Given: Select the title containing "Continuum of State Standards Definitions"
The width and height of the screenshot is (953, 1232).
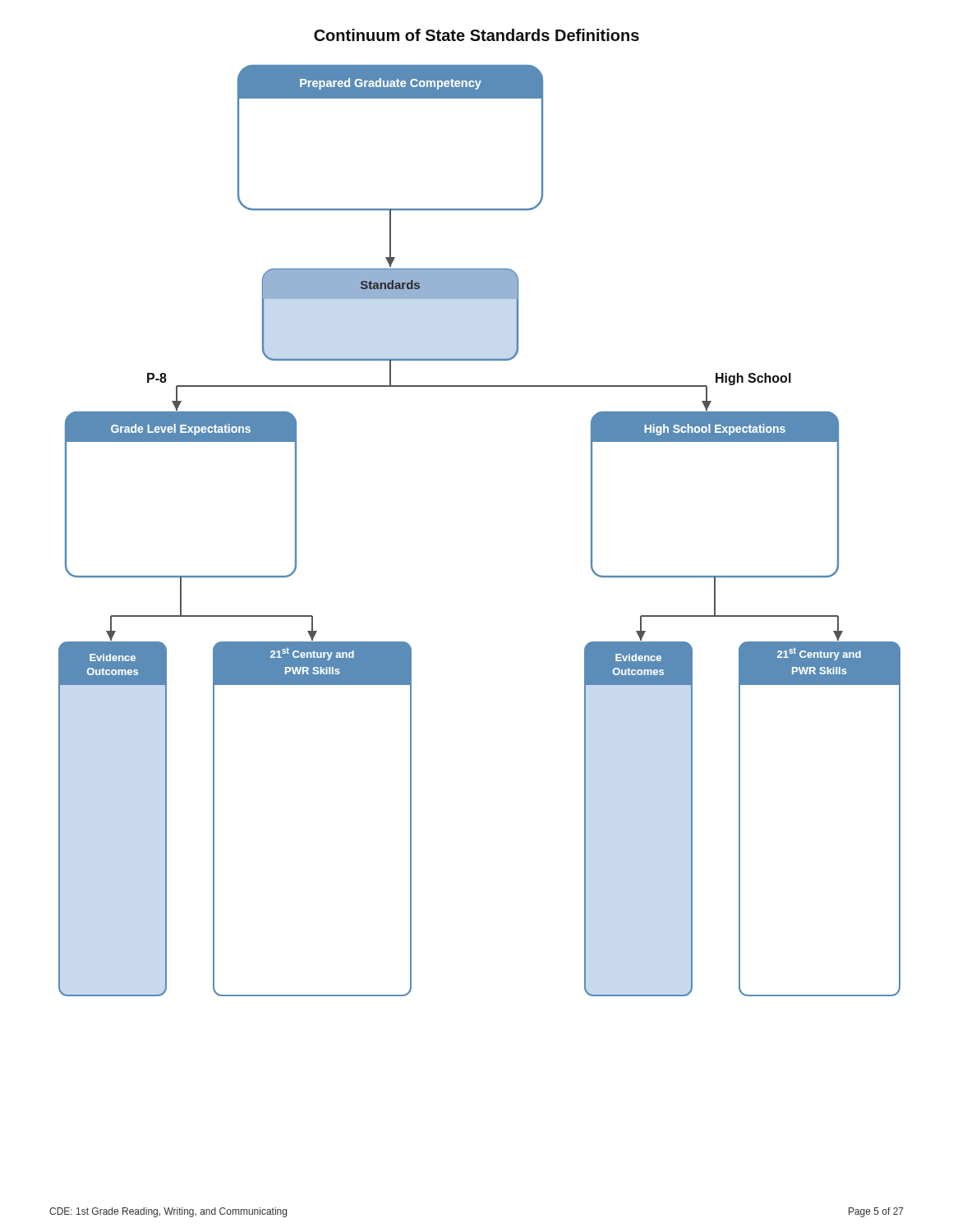Looking at the screenshot, I should coord(476,35).
